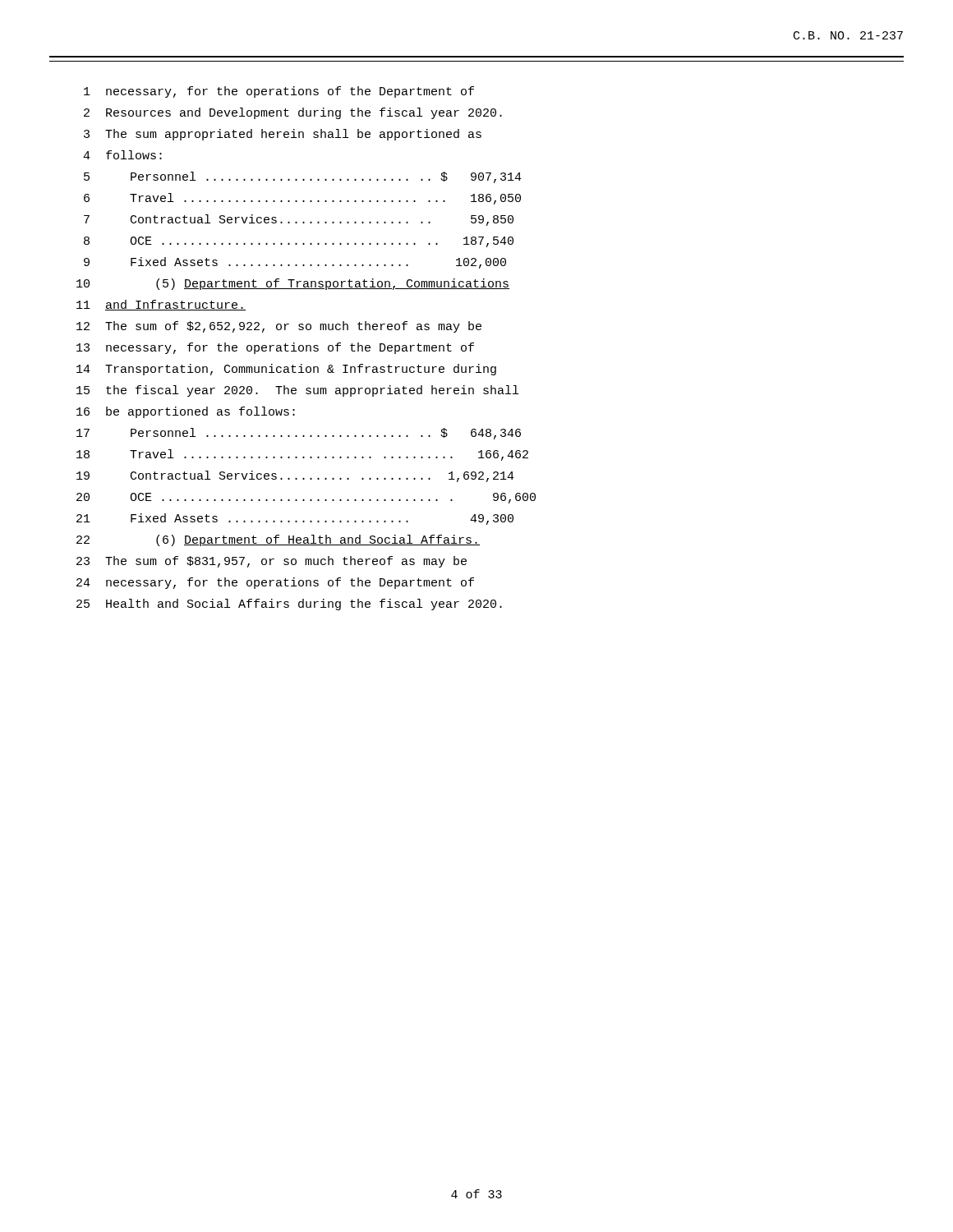This screenshot has height=1232, width=953.
Task: Where does it say "6 Travel ................................ ... 186,050"?
Action: (476, 200)
